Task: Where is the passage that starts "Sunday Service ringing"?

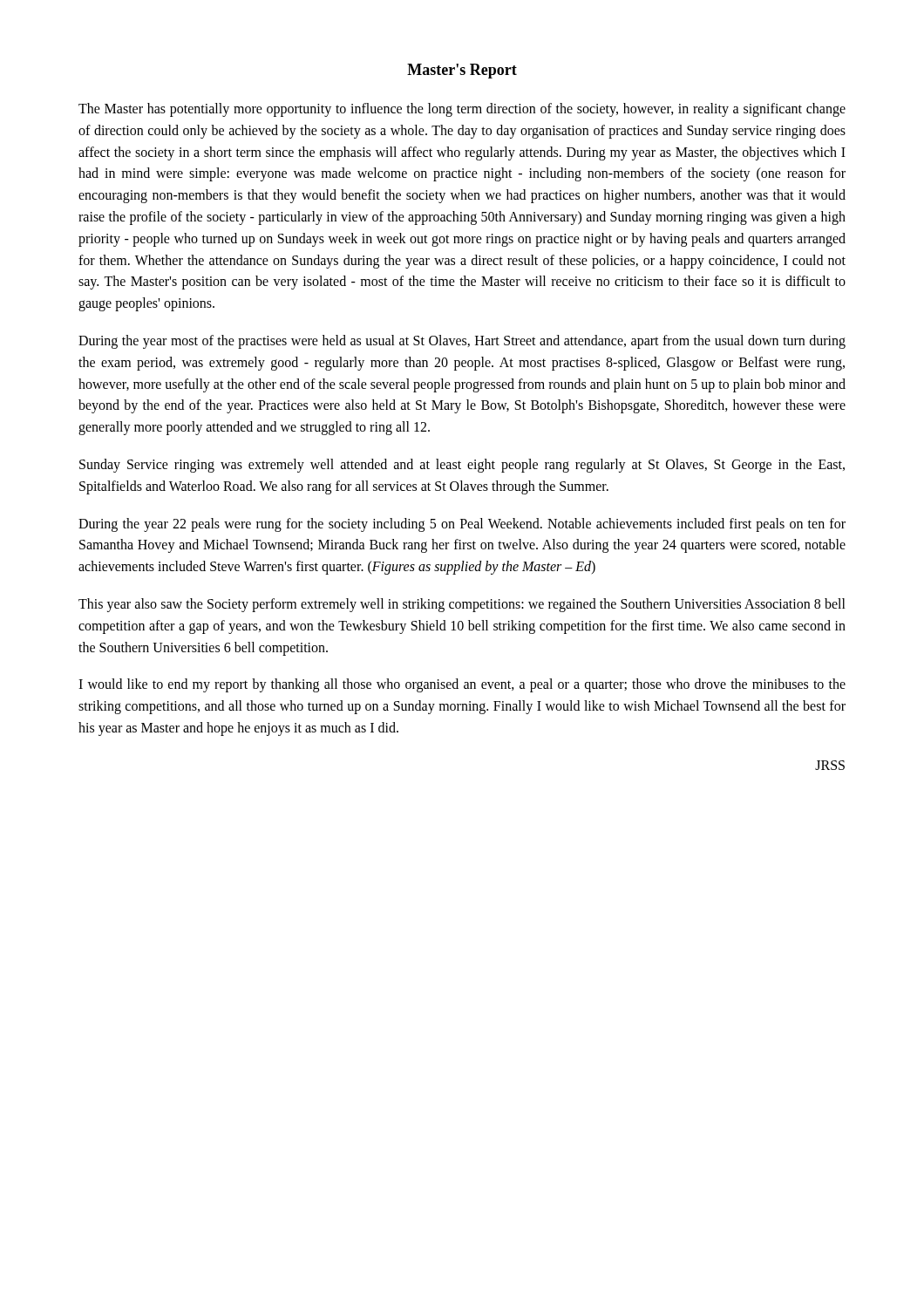Action: [462, 475]
